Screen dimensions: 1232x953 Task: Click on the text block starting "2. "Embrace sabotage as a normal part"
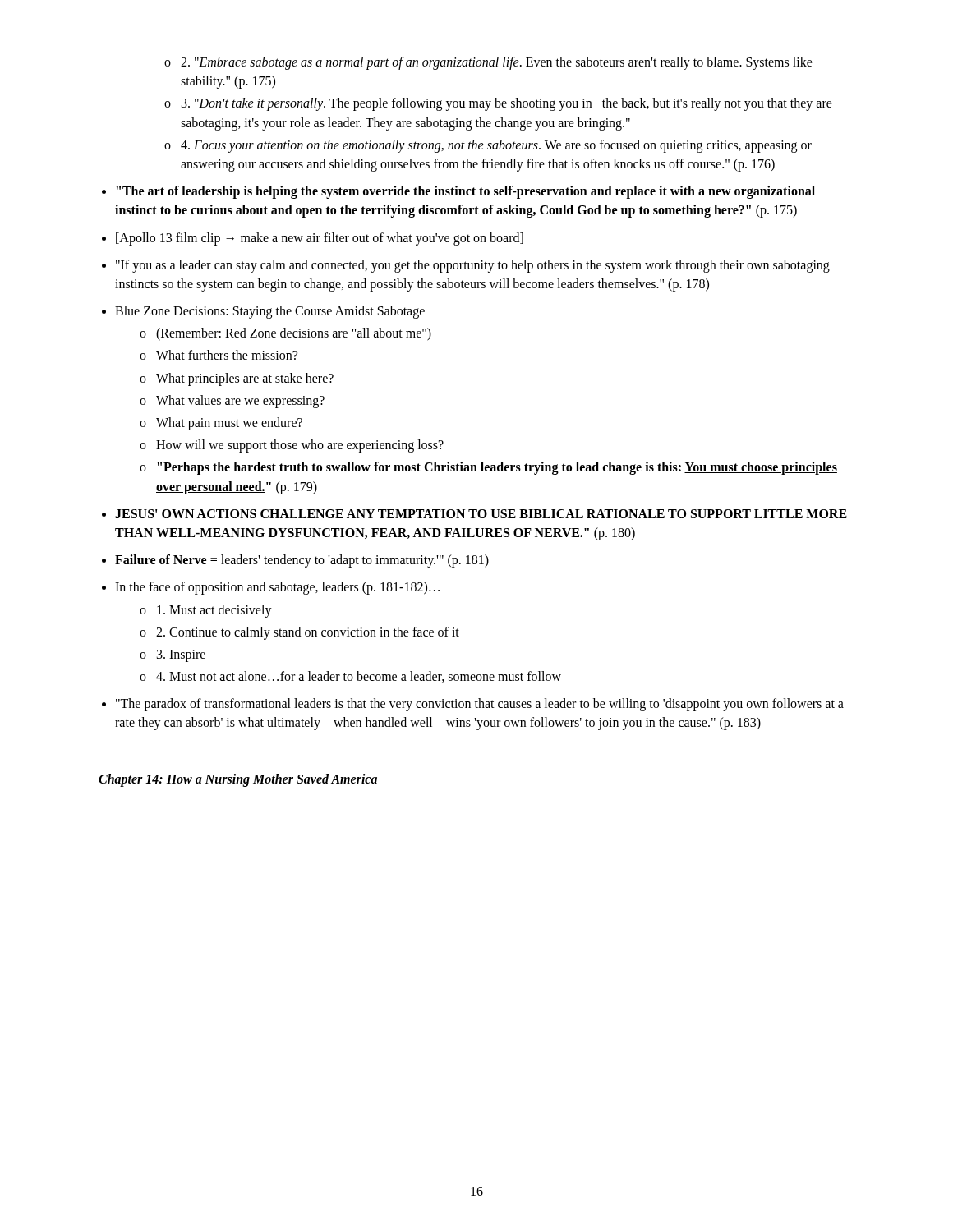click(497, 72)
